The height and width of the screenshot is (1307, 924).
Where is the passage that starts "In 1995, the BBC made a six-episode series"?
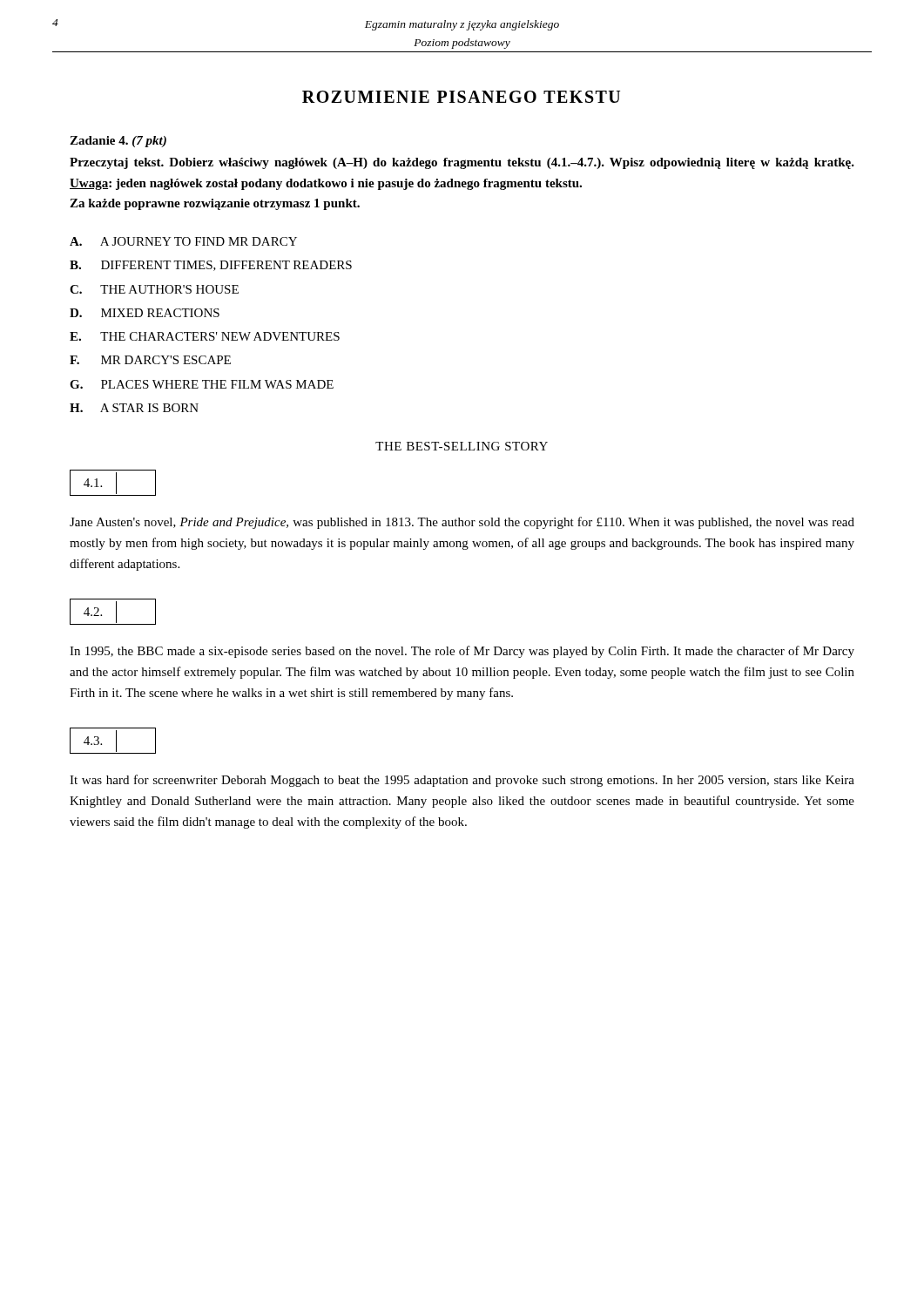pos(462,672)
